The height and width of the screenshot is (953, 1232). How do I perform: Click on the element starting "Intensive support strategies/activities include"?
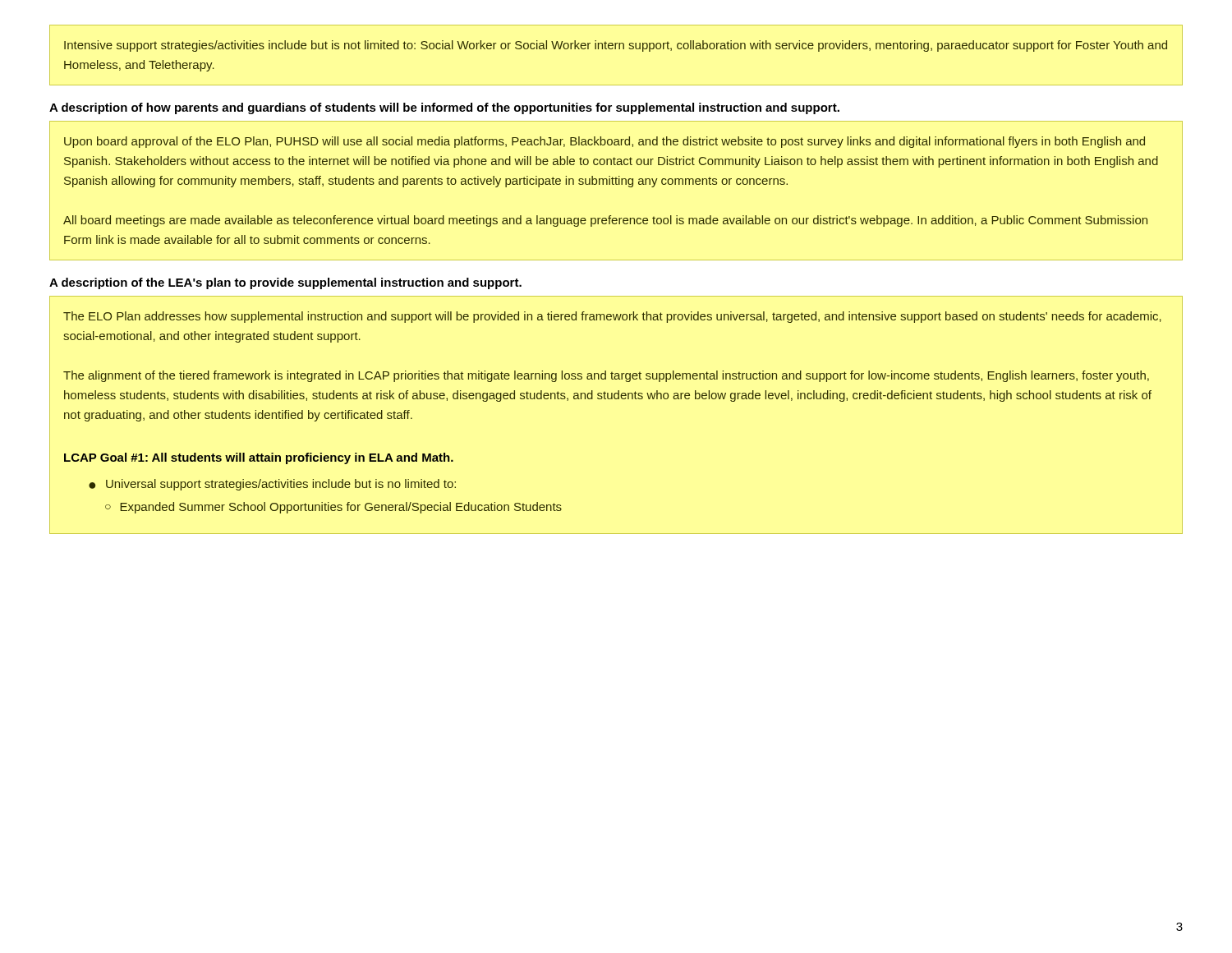pos(616,55)
